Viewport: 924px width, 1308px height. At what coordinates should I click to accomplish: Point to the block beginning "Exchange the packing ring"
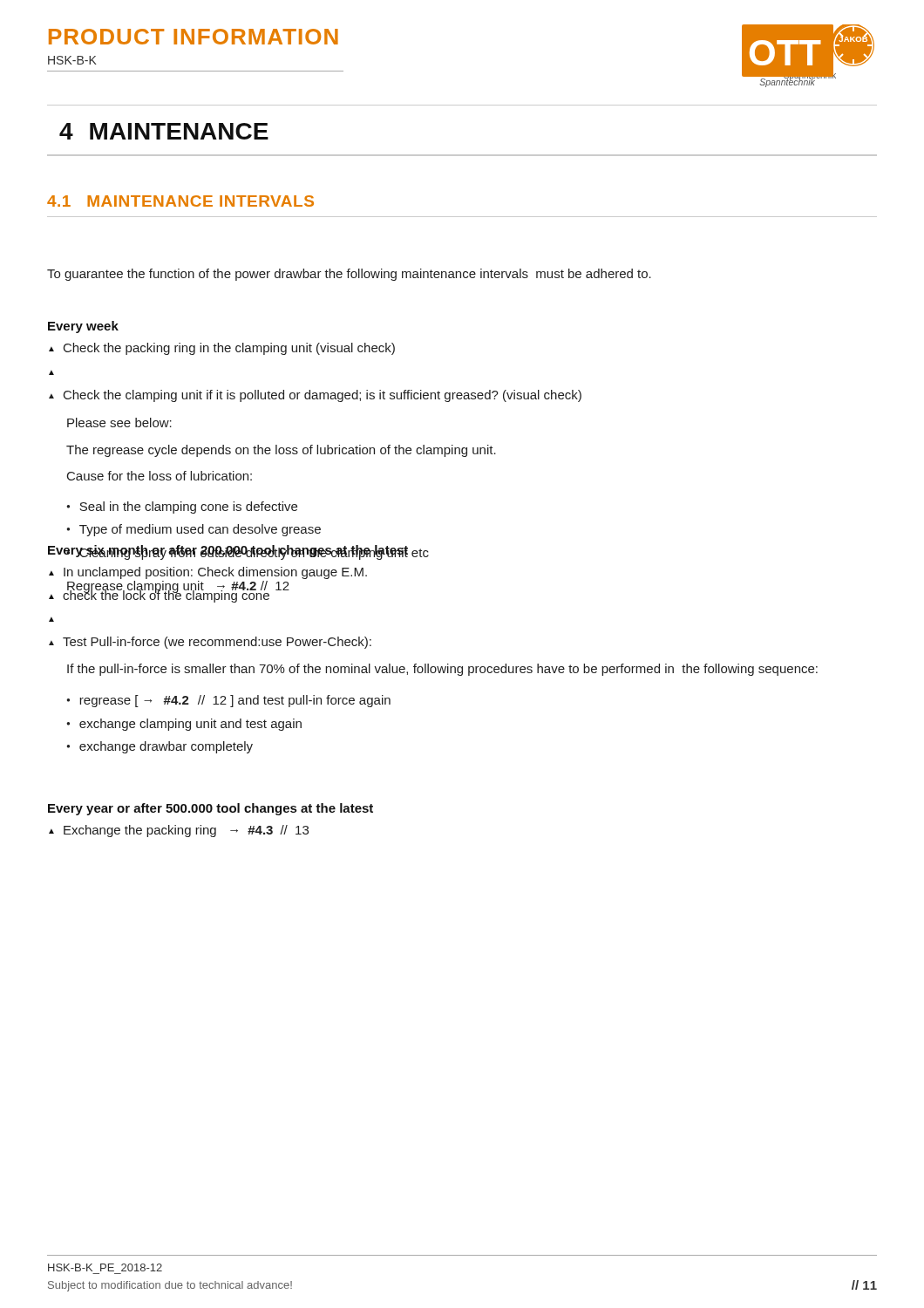[x=186, y=830]
